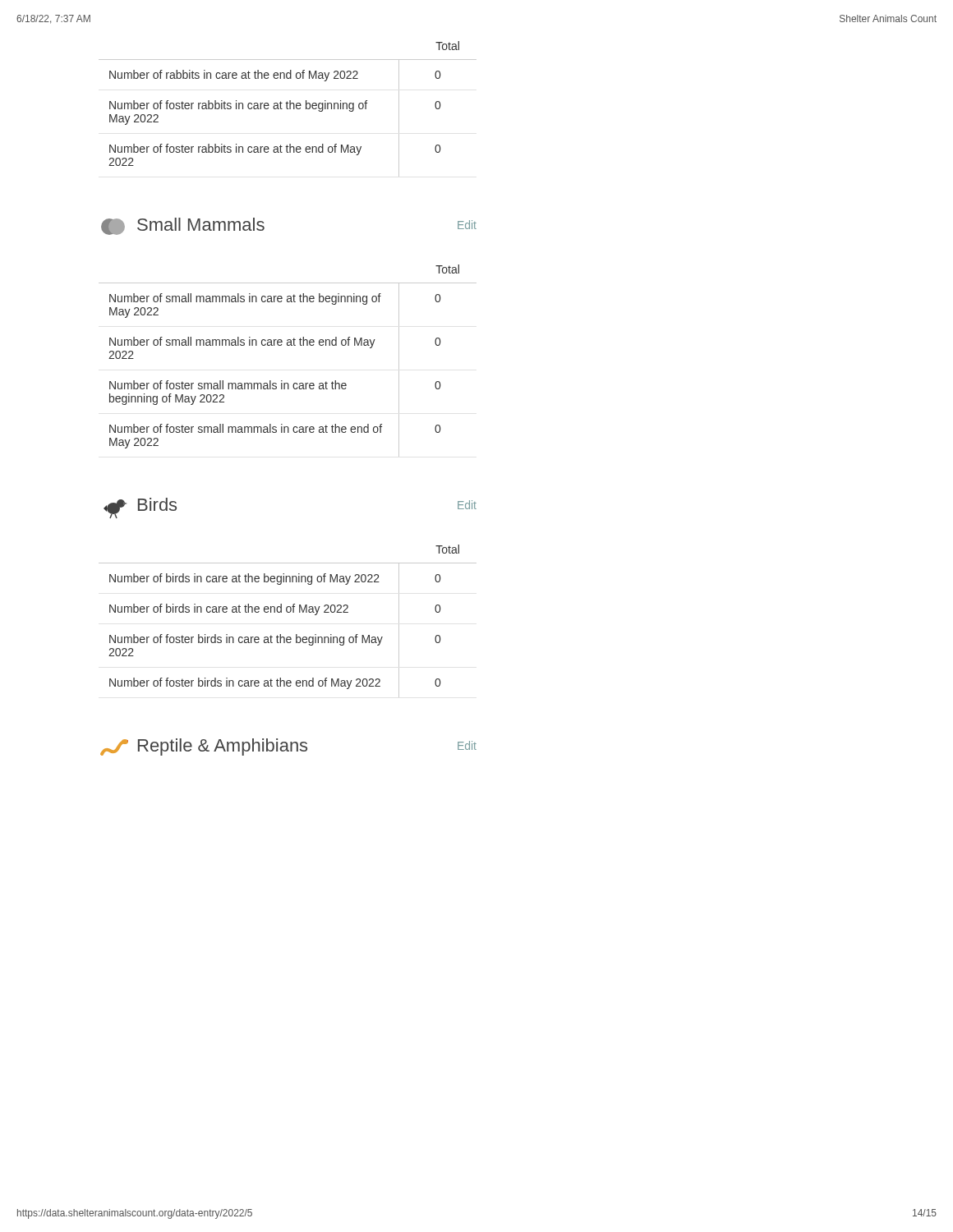Viewport: 953px width, 1232px height.
Task: Point to the passage starting "Reptile & Amphibians"
Action: (x=203, y=746)
